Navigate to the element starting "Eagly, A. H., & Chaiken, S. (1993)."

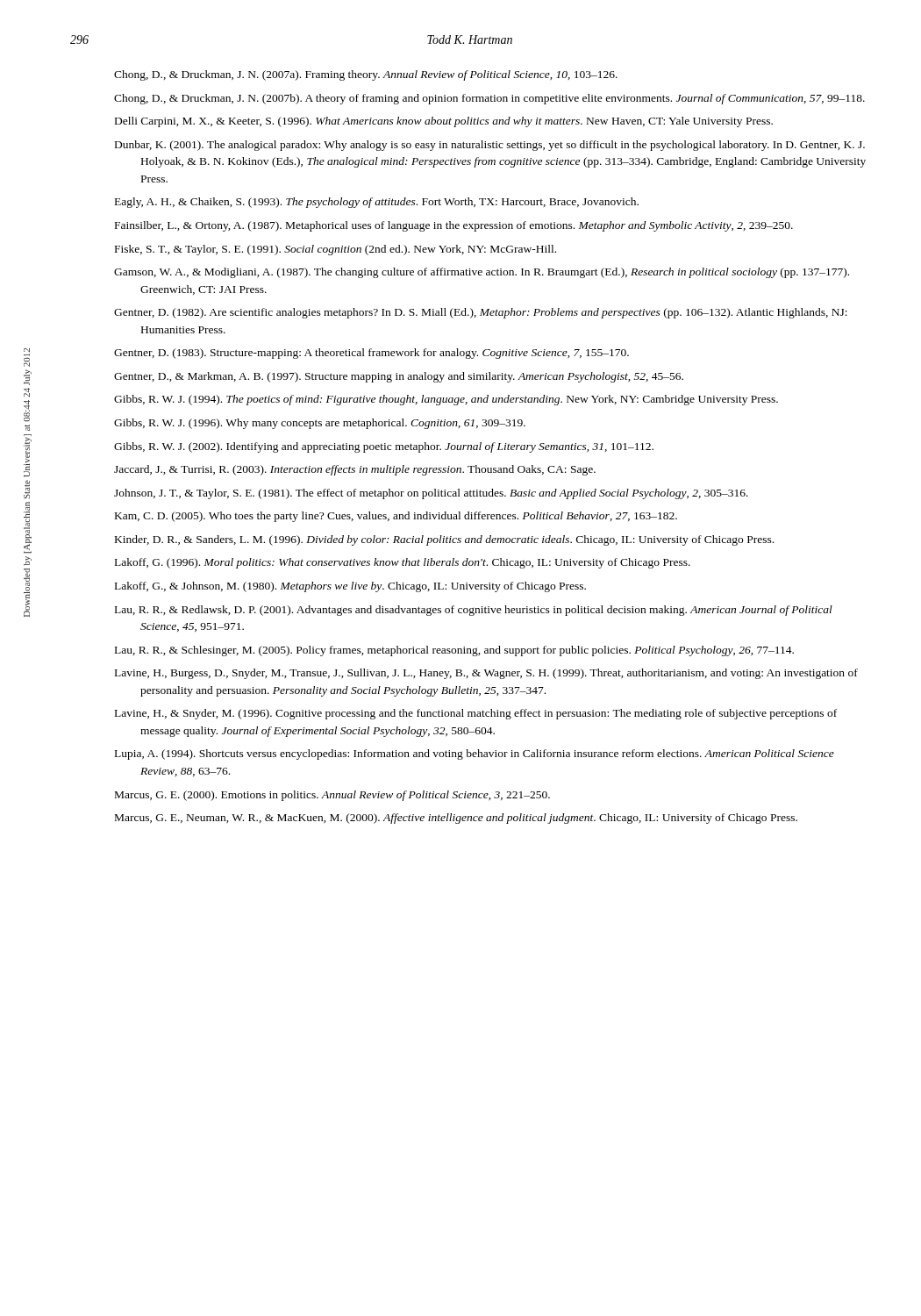[377, 202]
